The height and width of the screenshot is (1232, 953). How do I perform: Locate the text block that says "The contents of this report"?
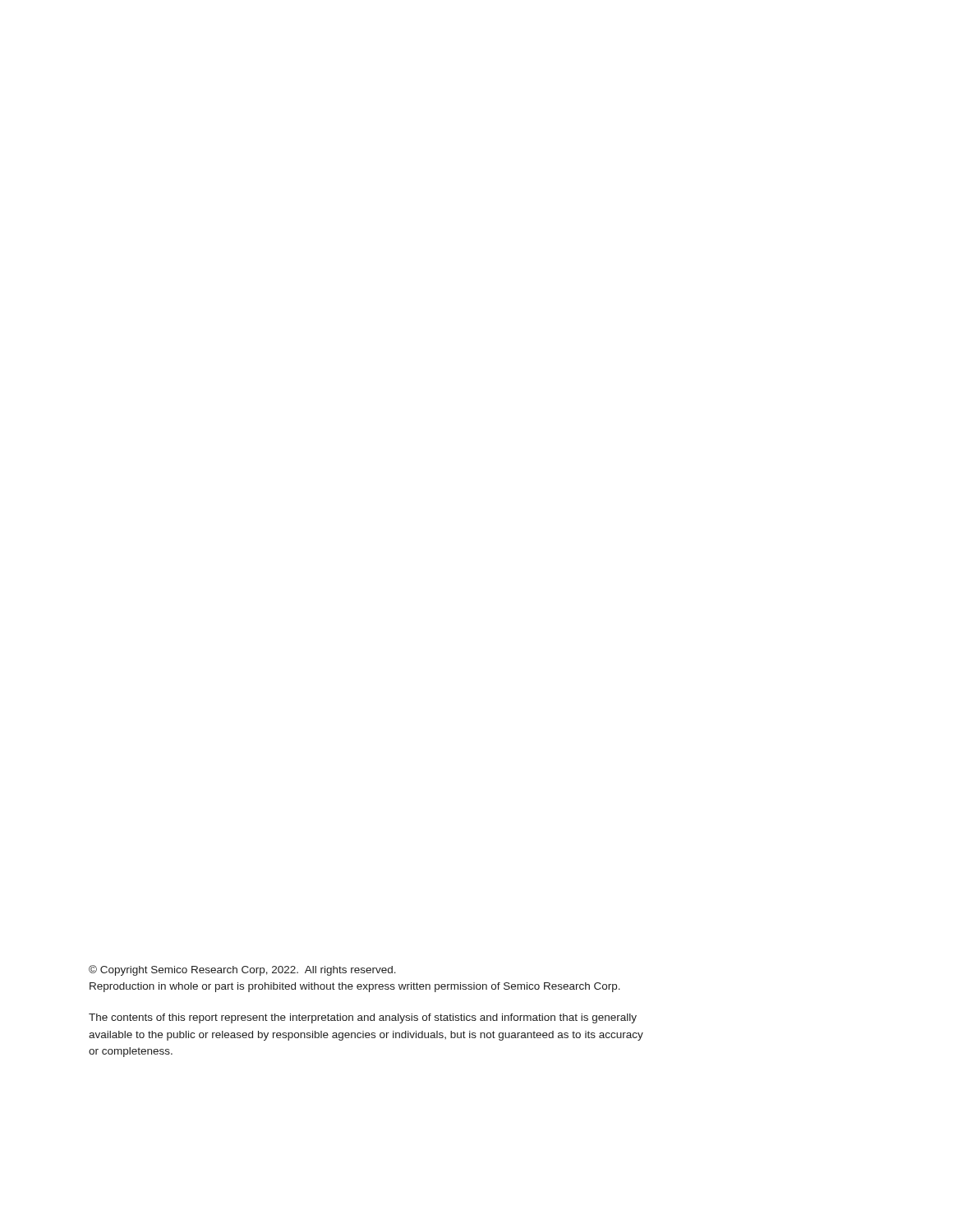pos(366,1034)
